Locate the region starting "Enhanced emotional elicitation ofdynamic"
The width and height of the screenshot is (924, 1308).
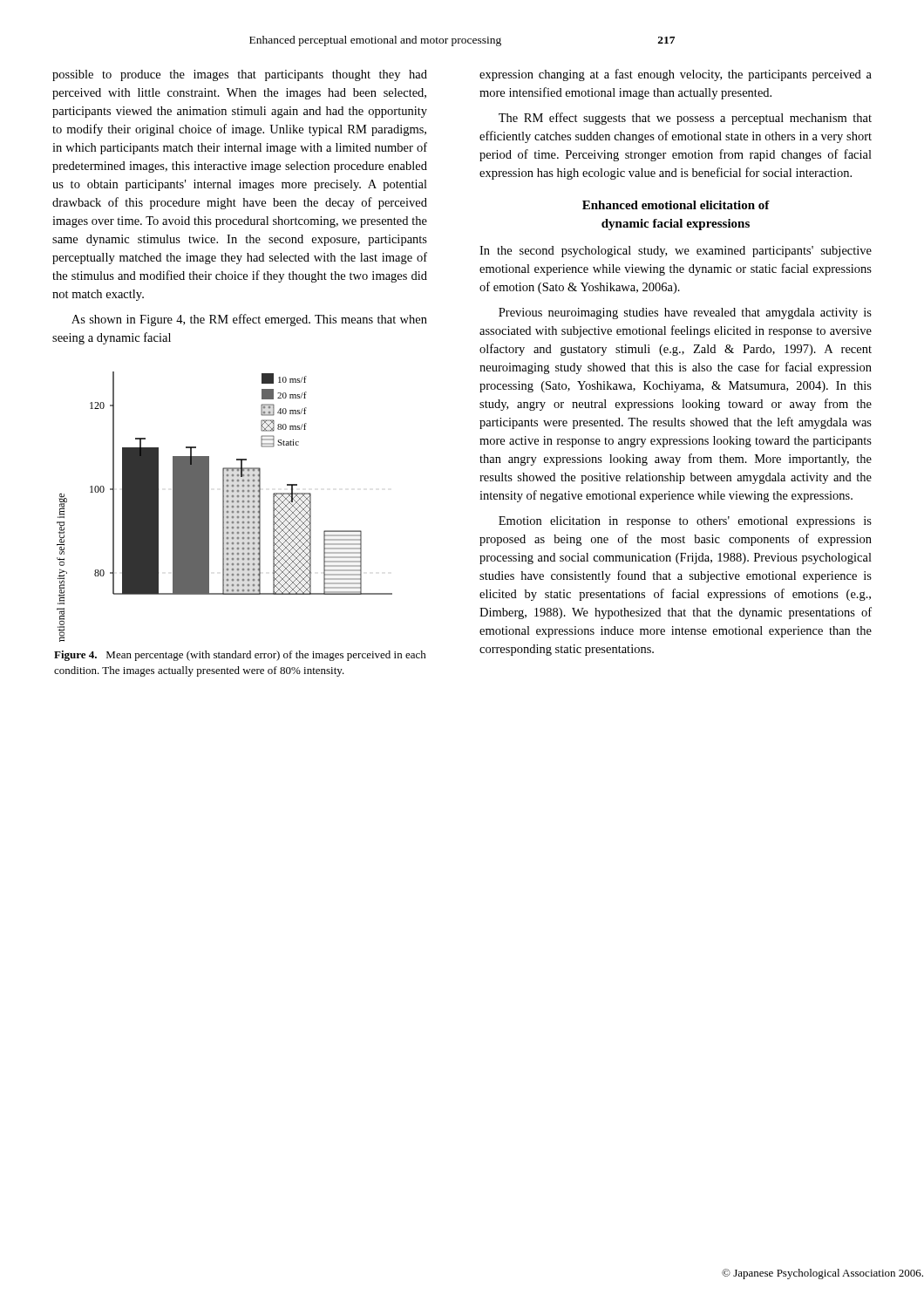coord(676,214)
